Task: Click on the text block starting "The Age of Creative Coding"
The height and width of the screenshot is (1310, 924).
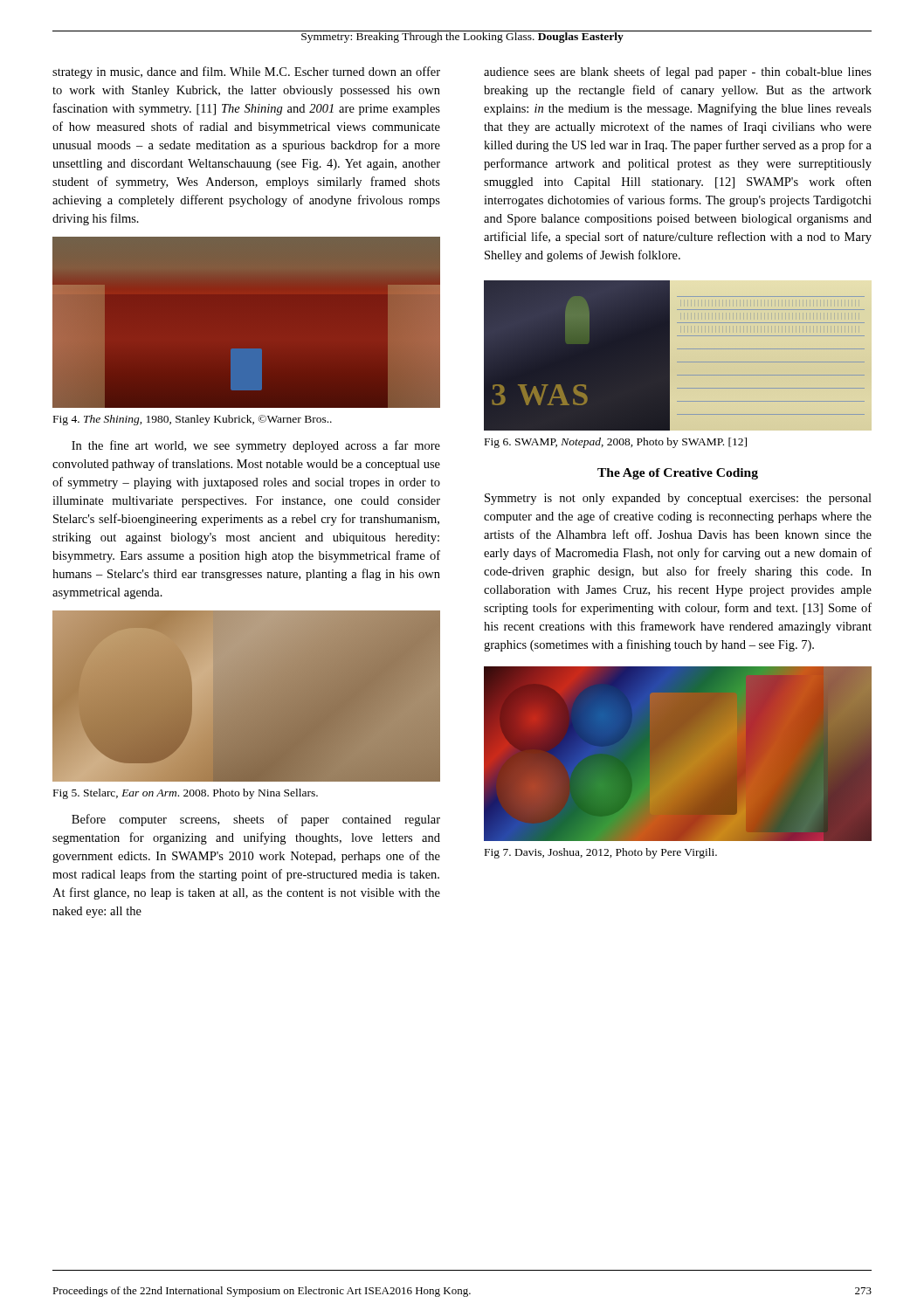Action: 678,472
